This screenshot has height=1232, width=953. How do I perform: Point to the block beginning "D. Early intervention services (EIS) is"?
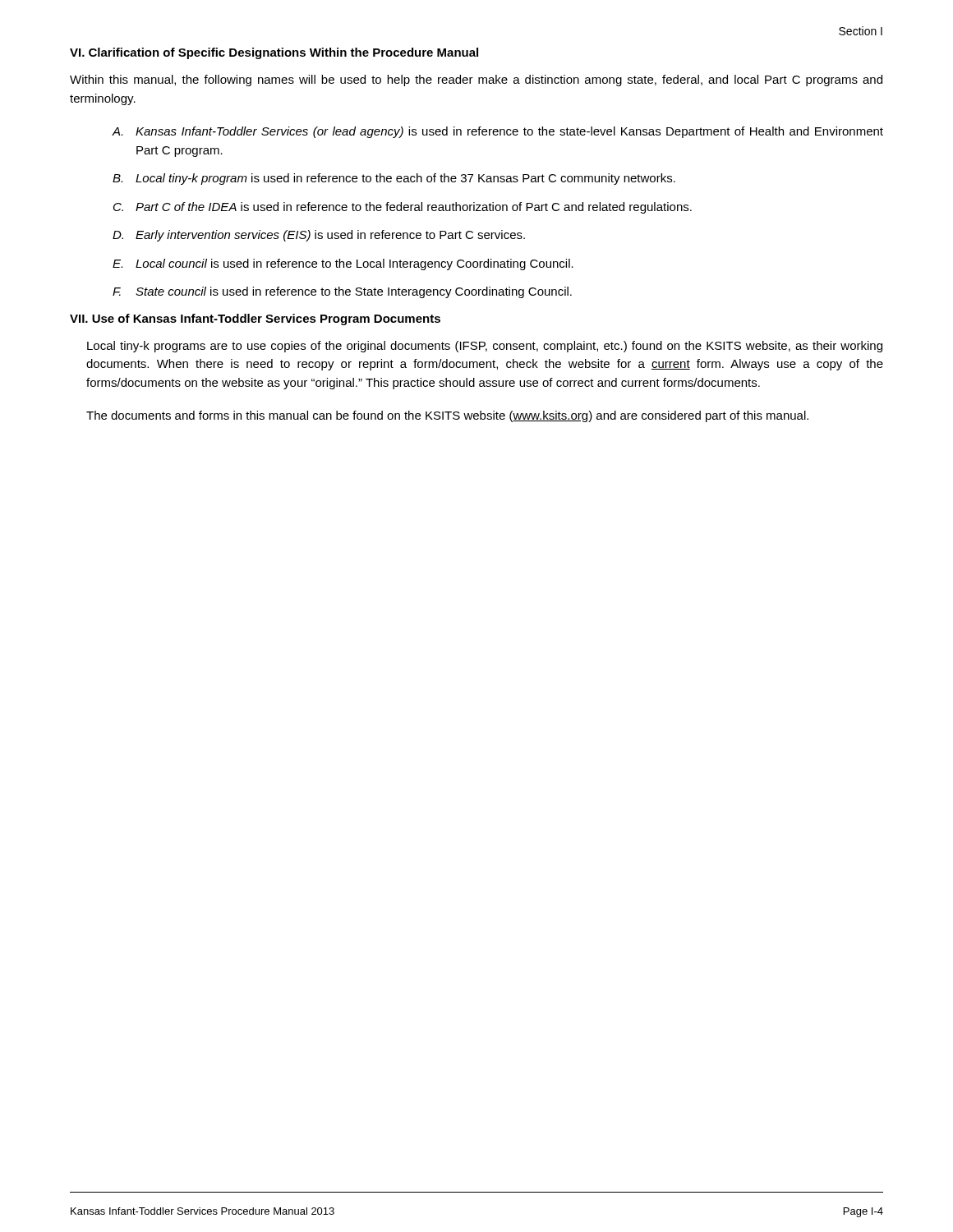498,235
